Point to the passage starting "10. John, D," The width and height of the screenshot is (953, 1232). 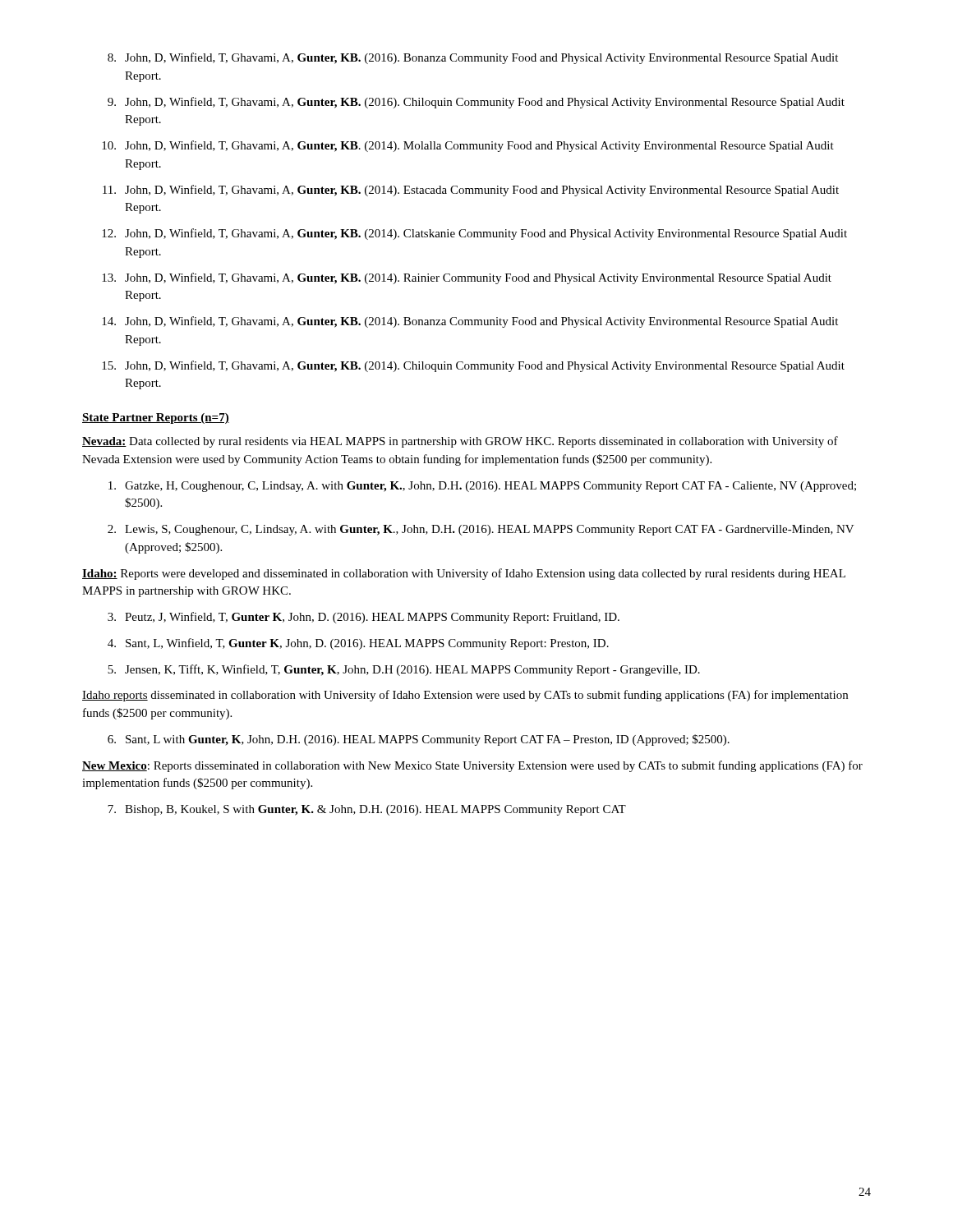476,155
